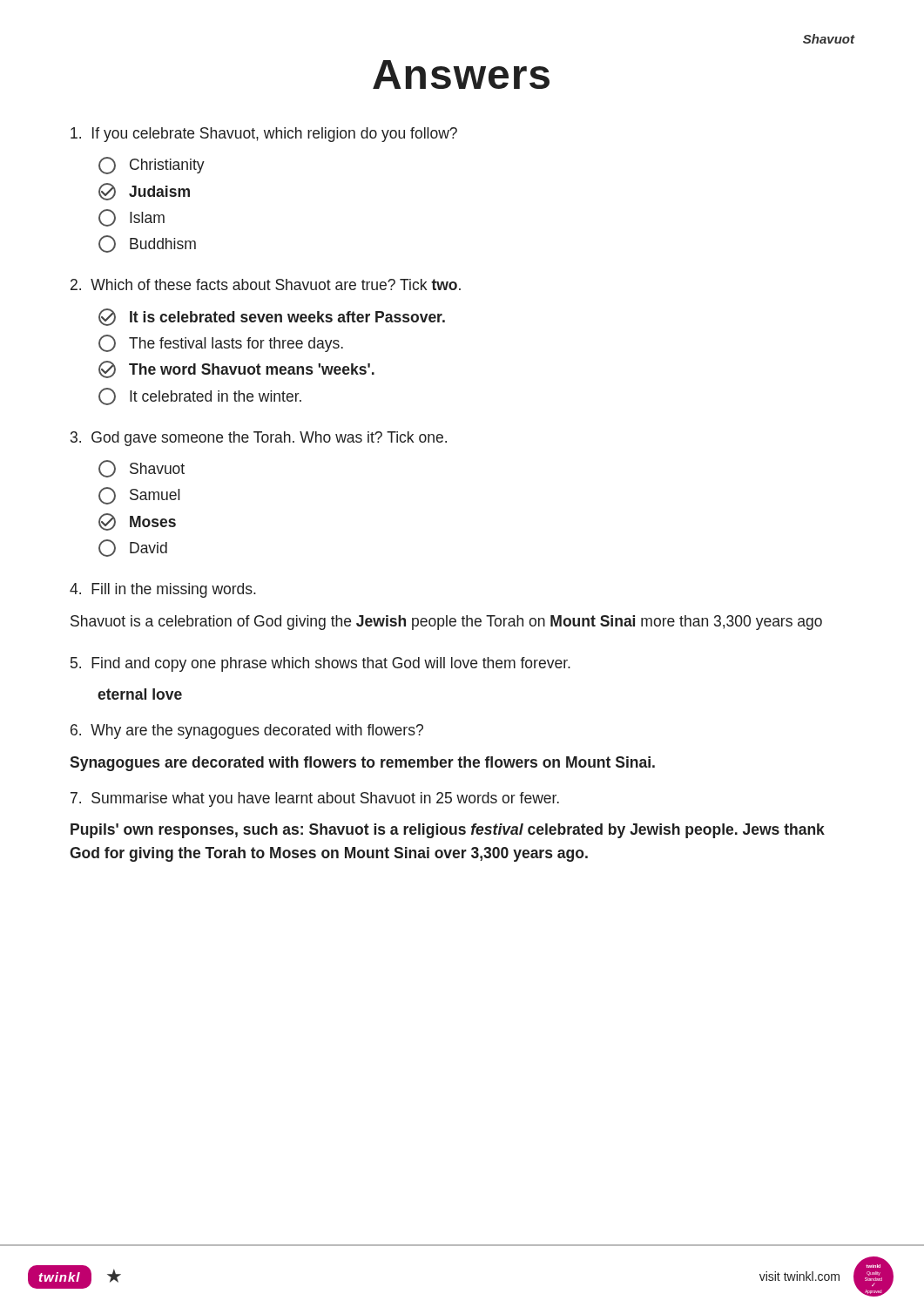Where is the passage that starts "Synagogues are decorated"?
The height and width of the screenshot is (1307, 924).
click(x=363, y=762)
